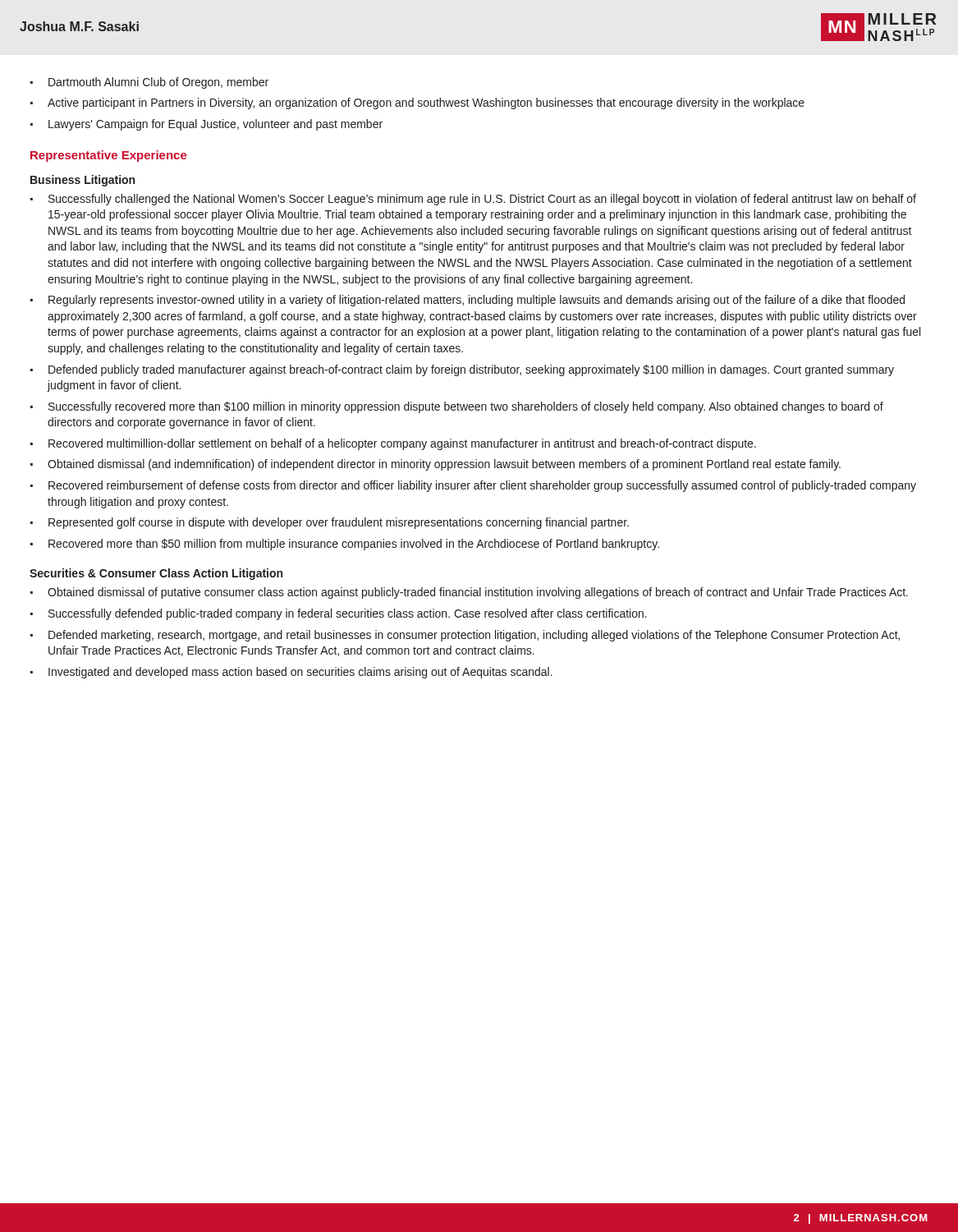Point to the passage starting "Represented golf course"
958x1232 pixels.
(x=339, y=523)
